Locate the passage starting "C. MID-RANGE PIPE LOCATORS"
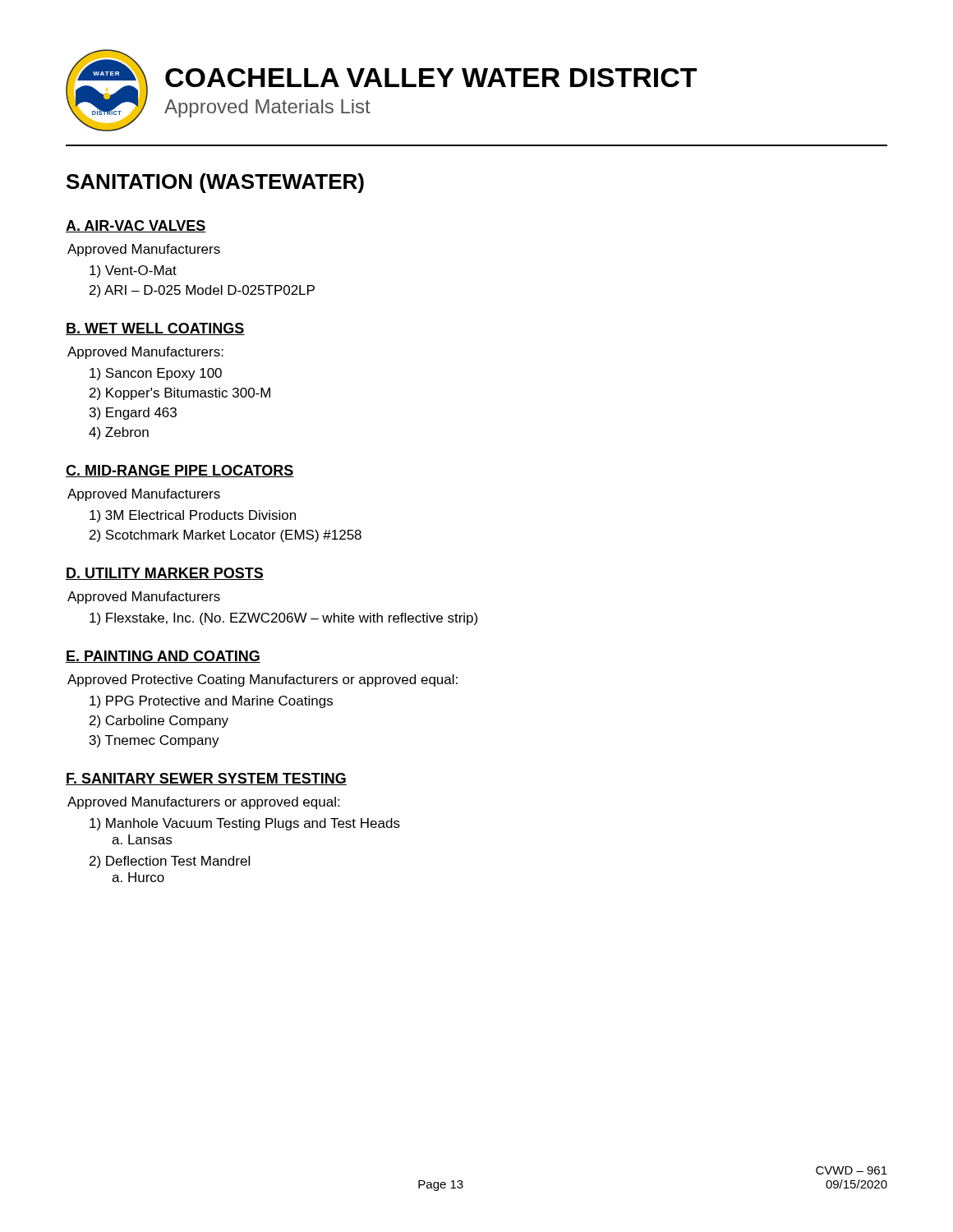 pyautogui.click(x=180, y=471)
